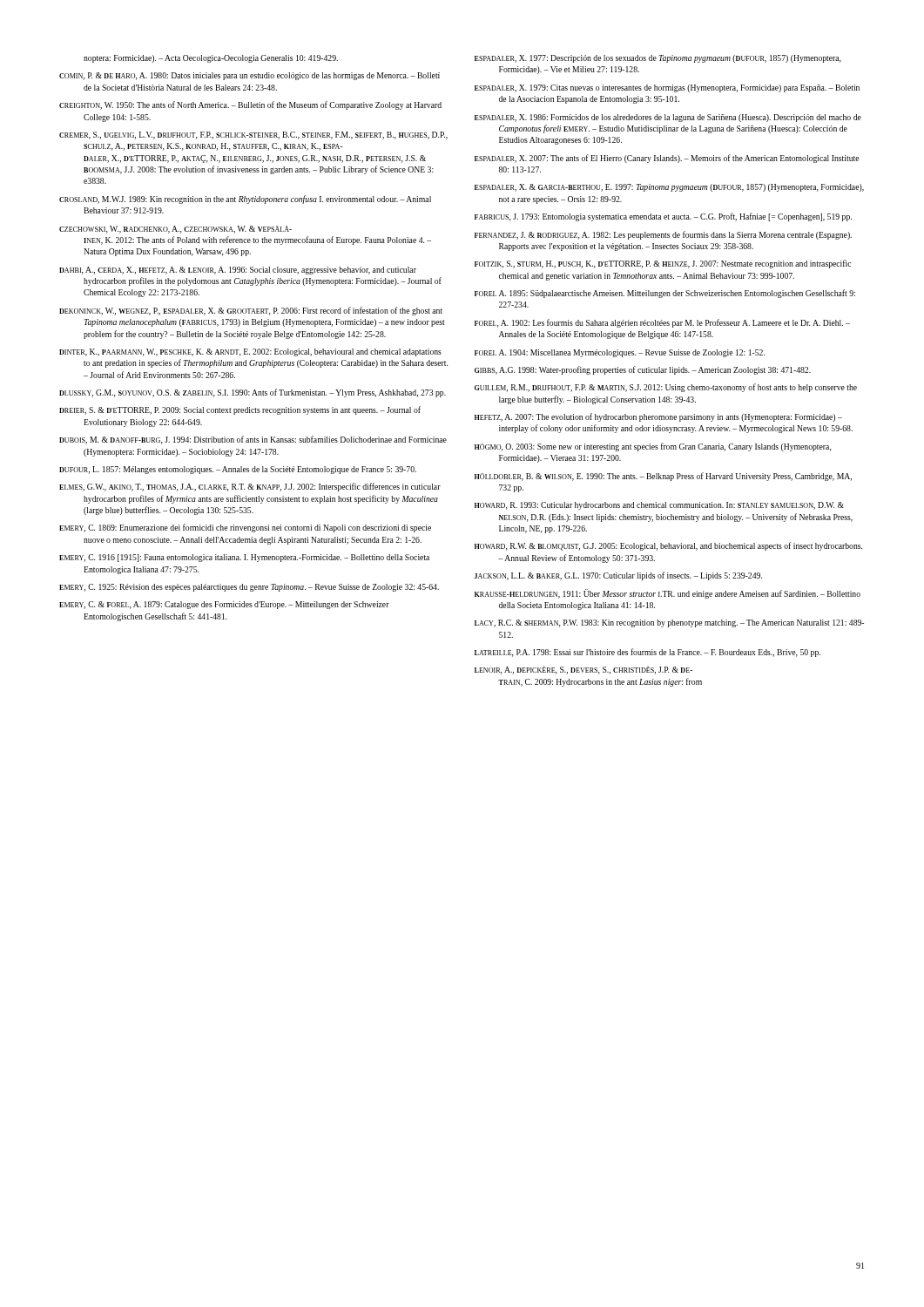
Task: Where is the passage that starts "ESPADALER, X. 1979: Citas nuevas o interesantes"?
Action: (667, 93)
